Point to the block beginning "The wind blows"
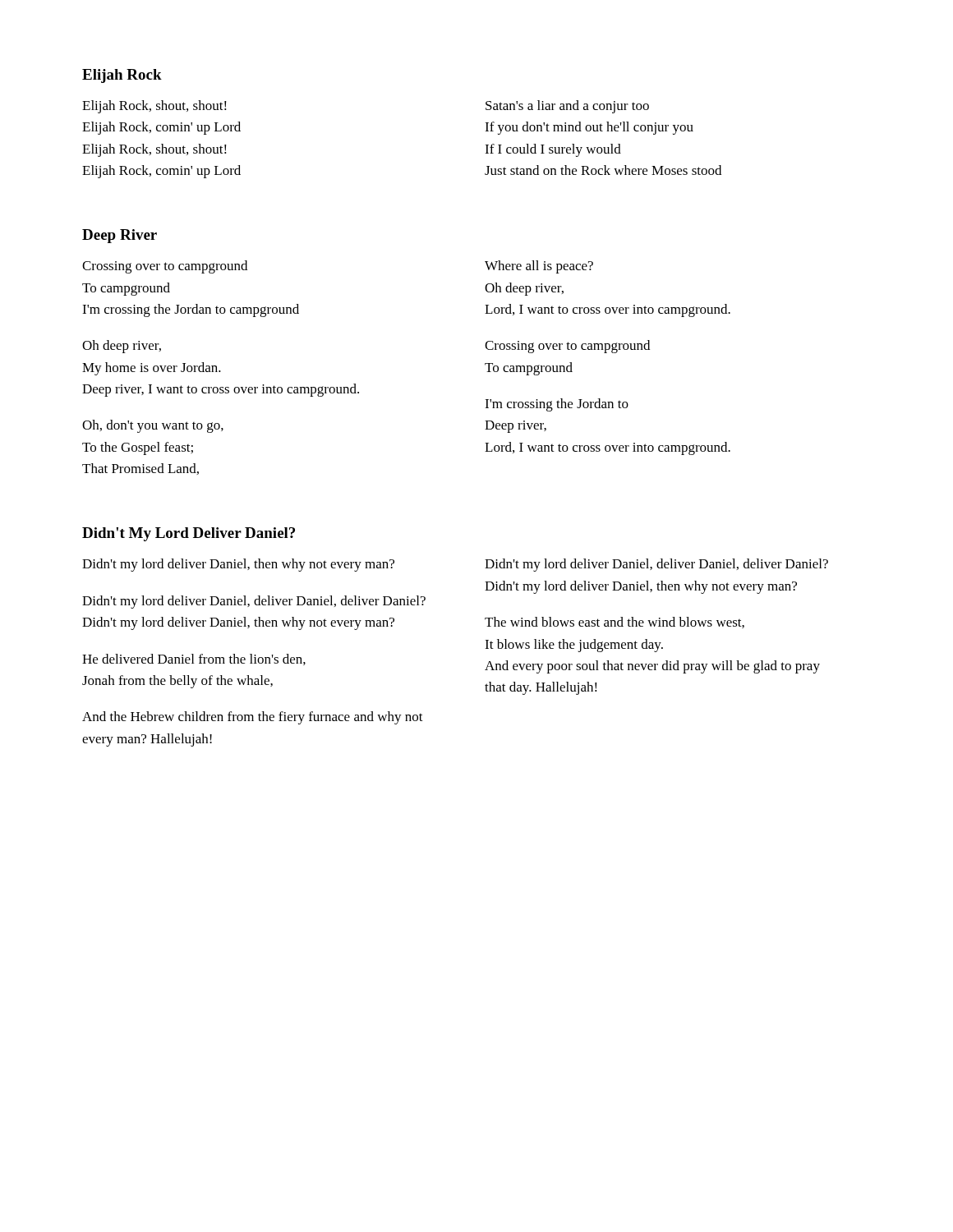The width and height of the screenshot is (953, 1232). coord(652,655)
